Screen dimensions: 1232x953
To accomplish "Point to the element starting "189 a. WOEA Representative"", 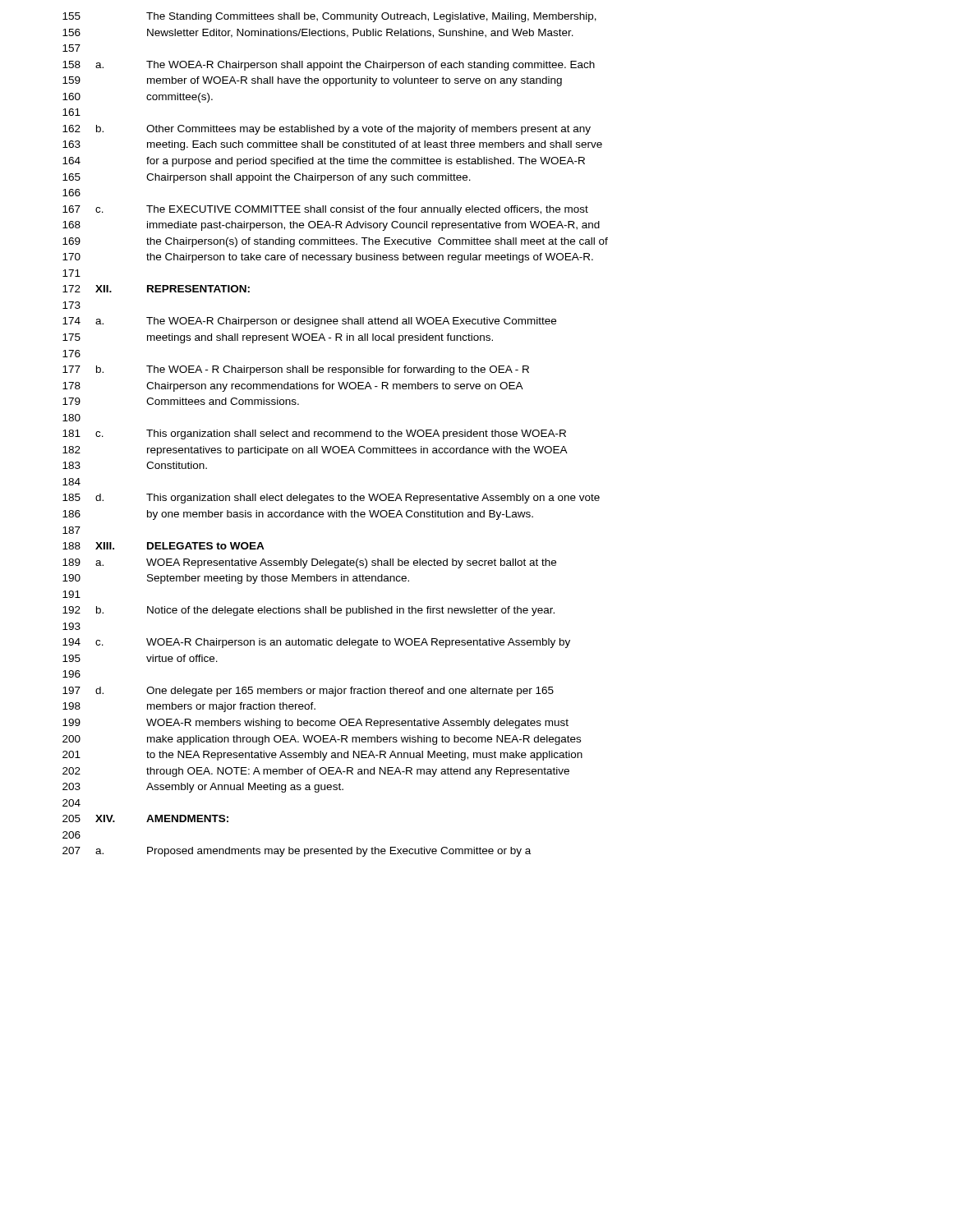I will tap(309, 563).
